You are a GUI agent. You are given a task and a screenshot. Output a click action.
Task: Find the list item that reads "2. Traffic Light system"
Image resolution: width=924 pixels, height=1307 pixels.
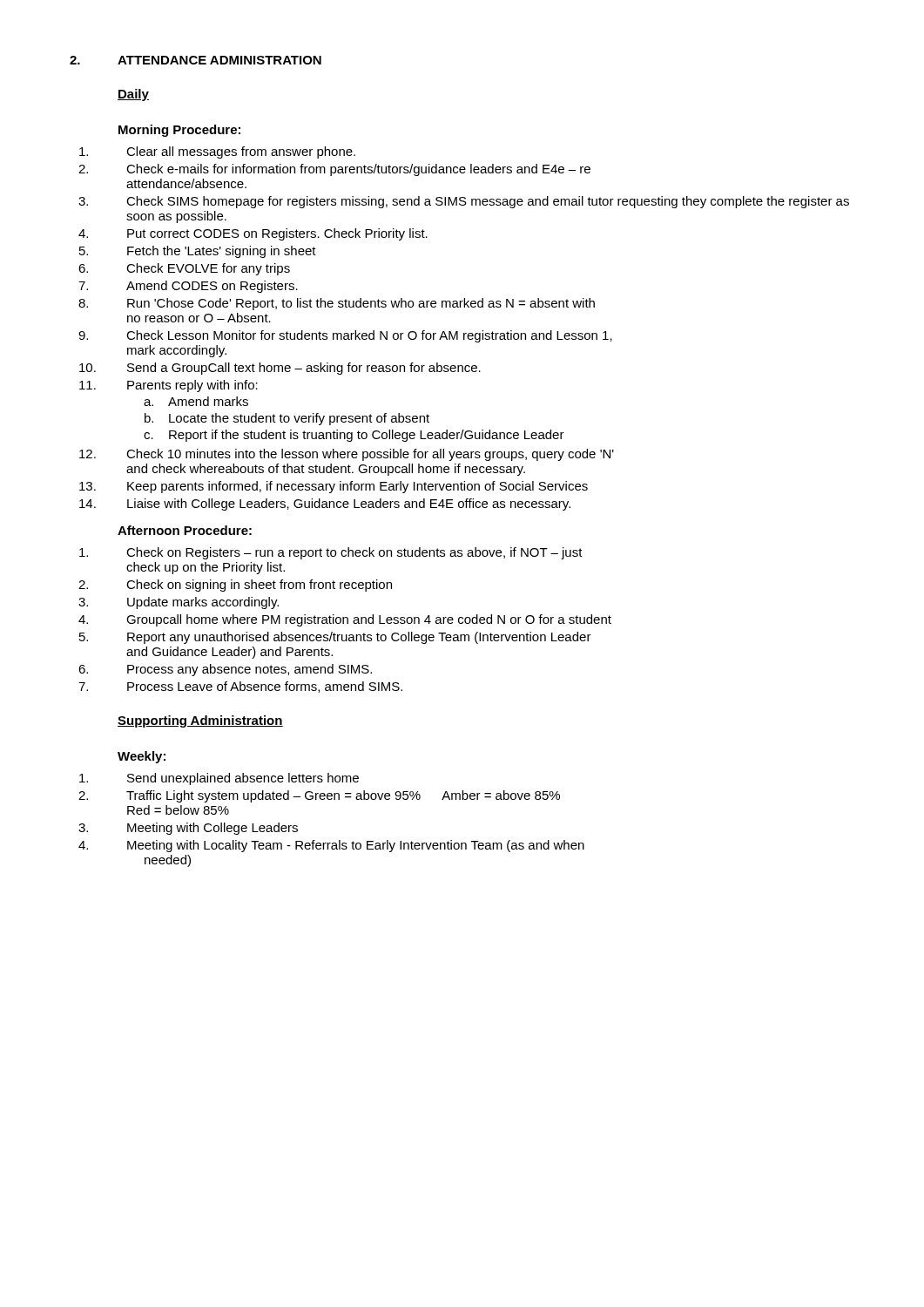coord(462,802)
